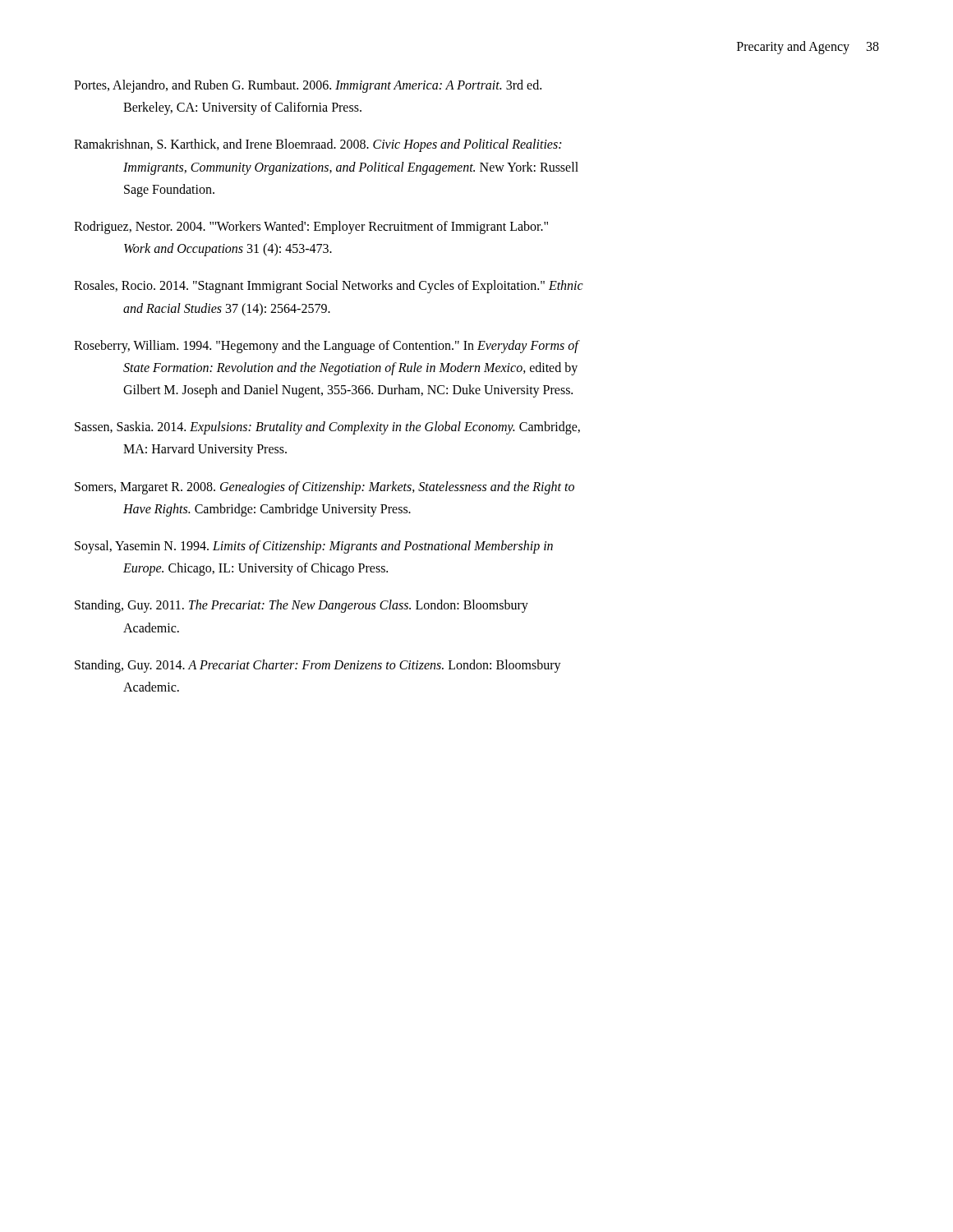Locate the list item that says "Roseberry, William. 1994."

coord(476,370)
